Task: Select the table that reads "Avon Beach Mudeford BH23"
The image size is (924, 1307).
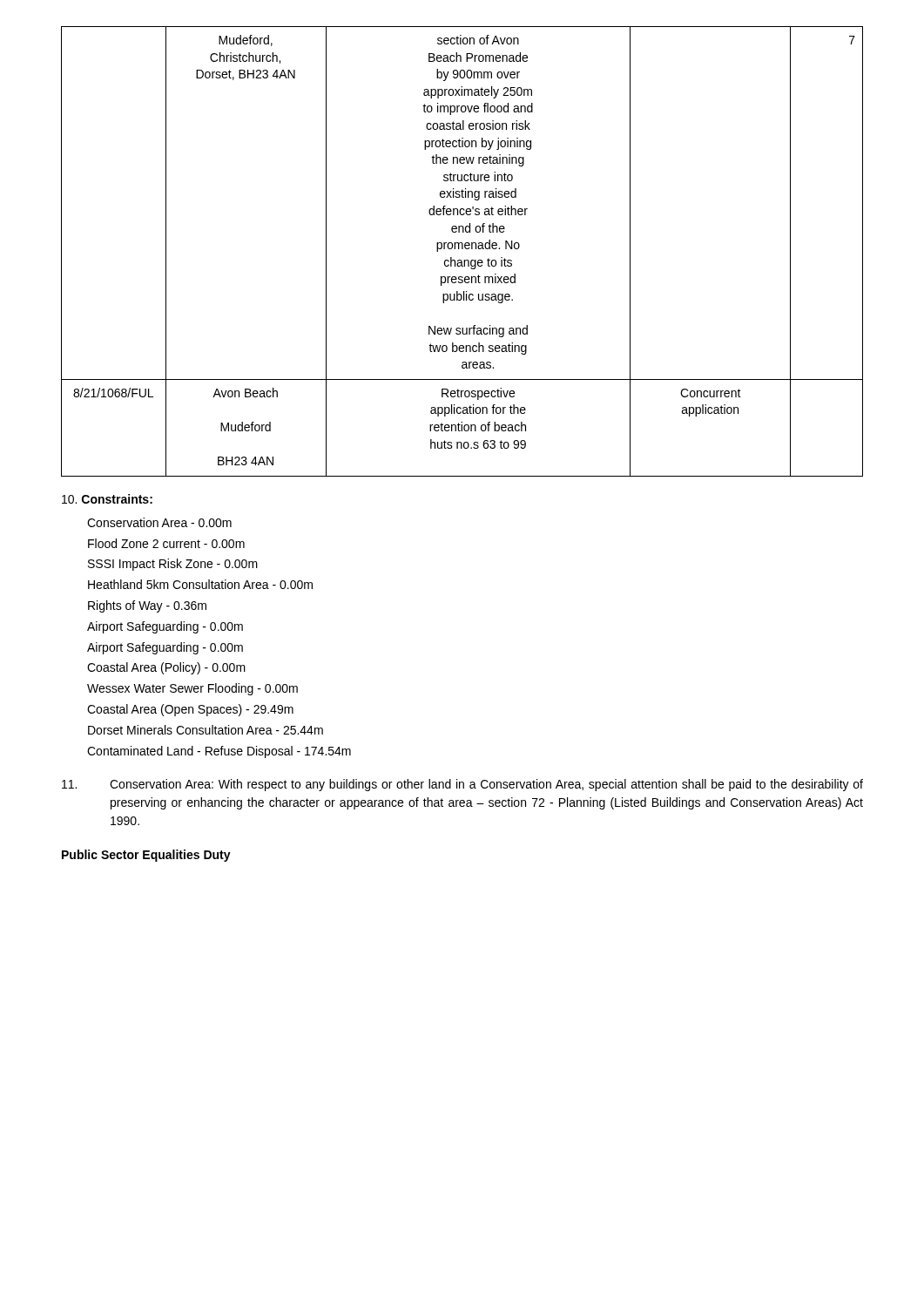Action: (462, 251)
